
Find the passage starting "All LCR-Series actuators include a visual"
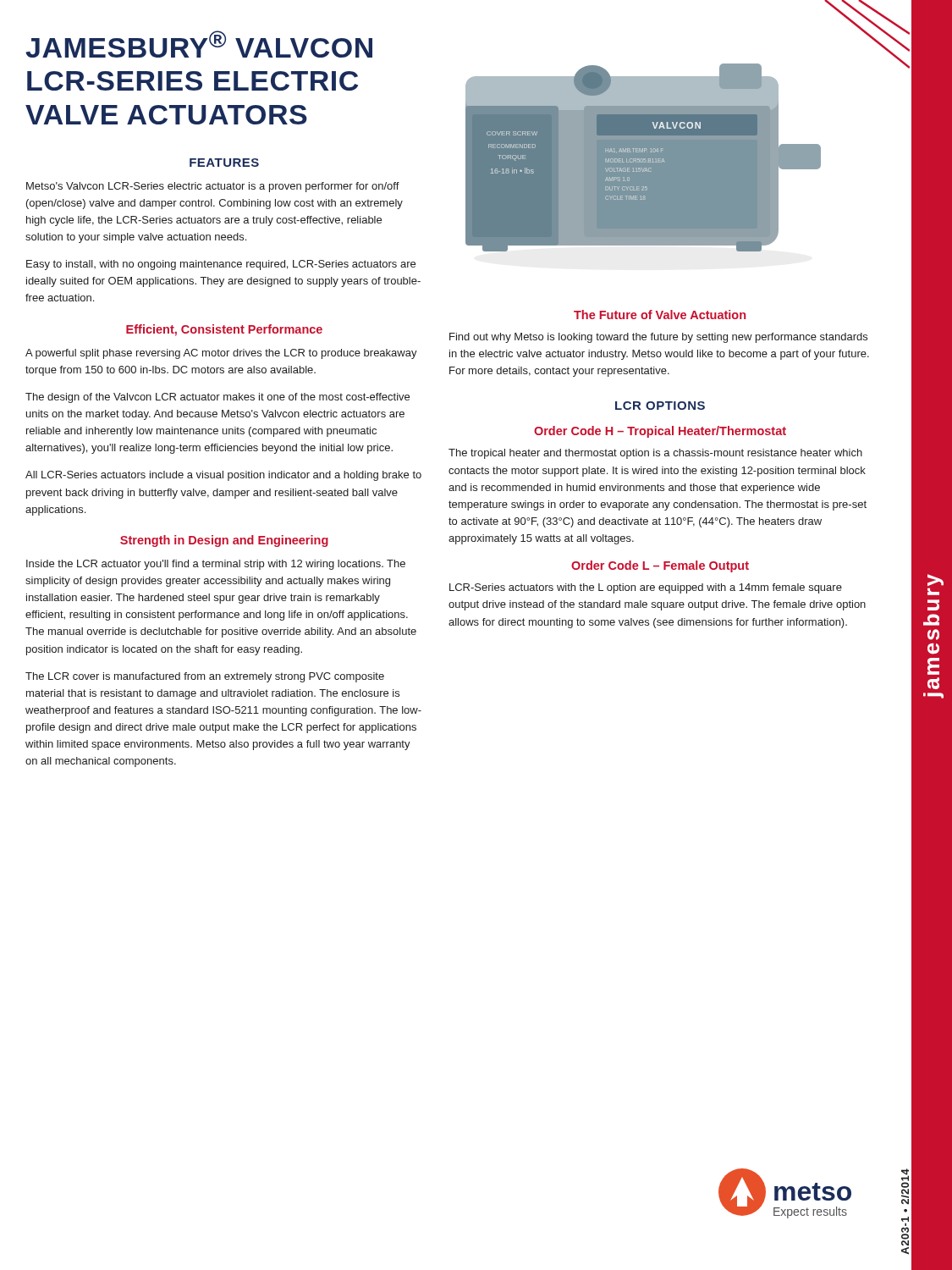click(224, 492)
